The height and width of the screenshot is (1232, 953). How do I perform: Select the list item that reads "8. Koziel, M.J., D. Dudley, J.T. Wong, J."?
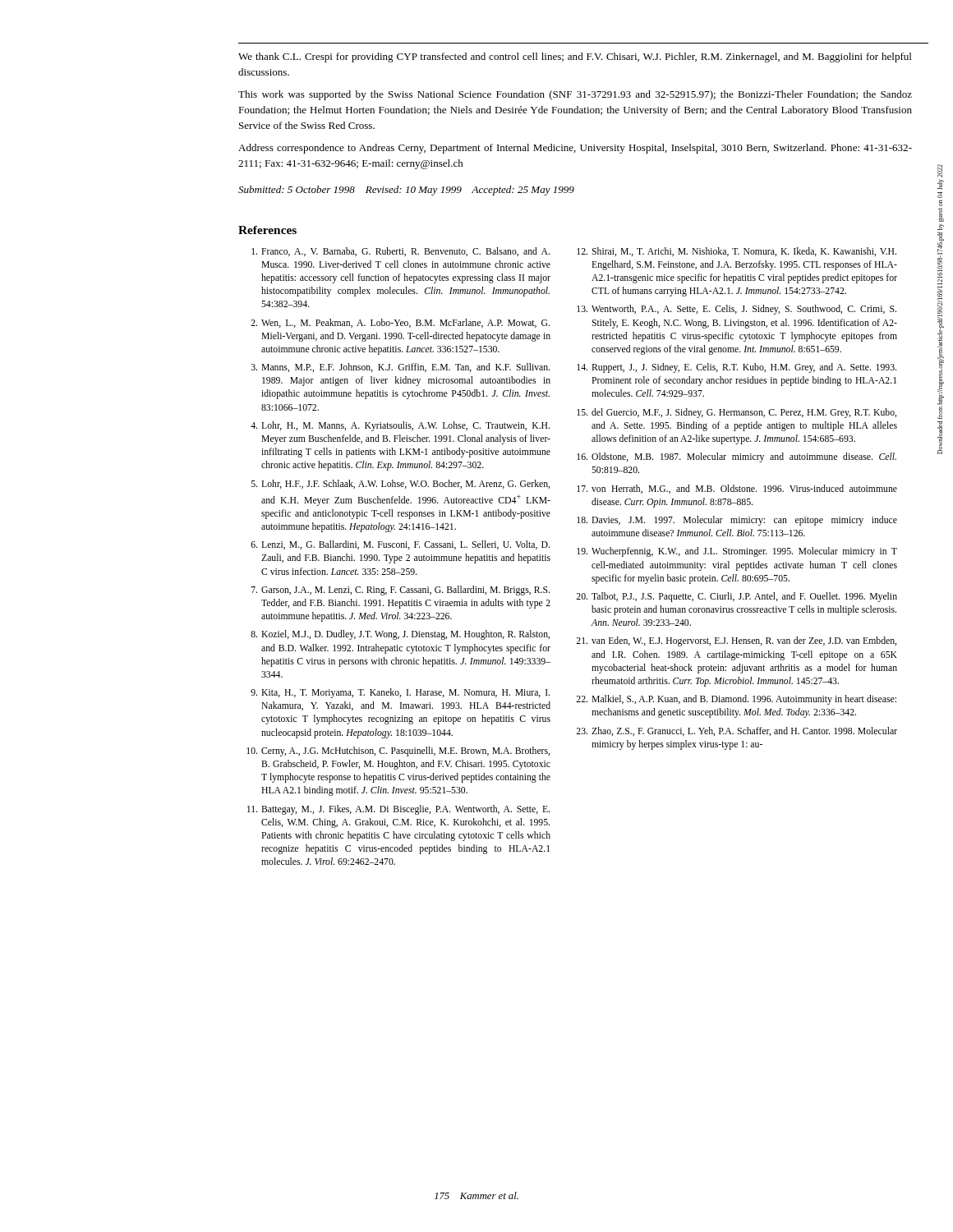[394, 655]
